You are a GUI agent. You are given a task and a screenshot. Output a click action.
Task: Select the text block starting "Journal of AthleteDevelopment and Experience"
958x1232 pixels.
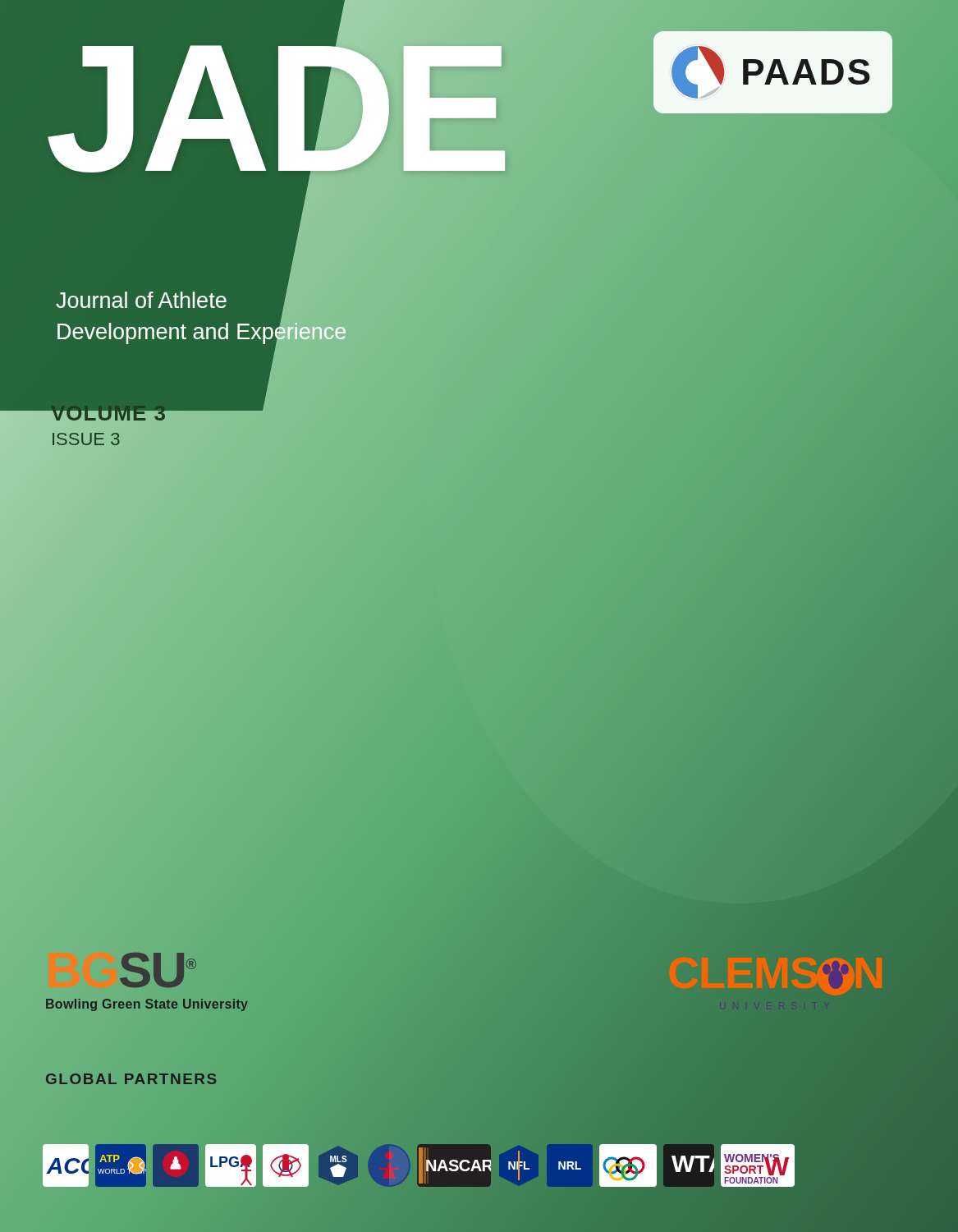[x=201, y=317]
